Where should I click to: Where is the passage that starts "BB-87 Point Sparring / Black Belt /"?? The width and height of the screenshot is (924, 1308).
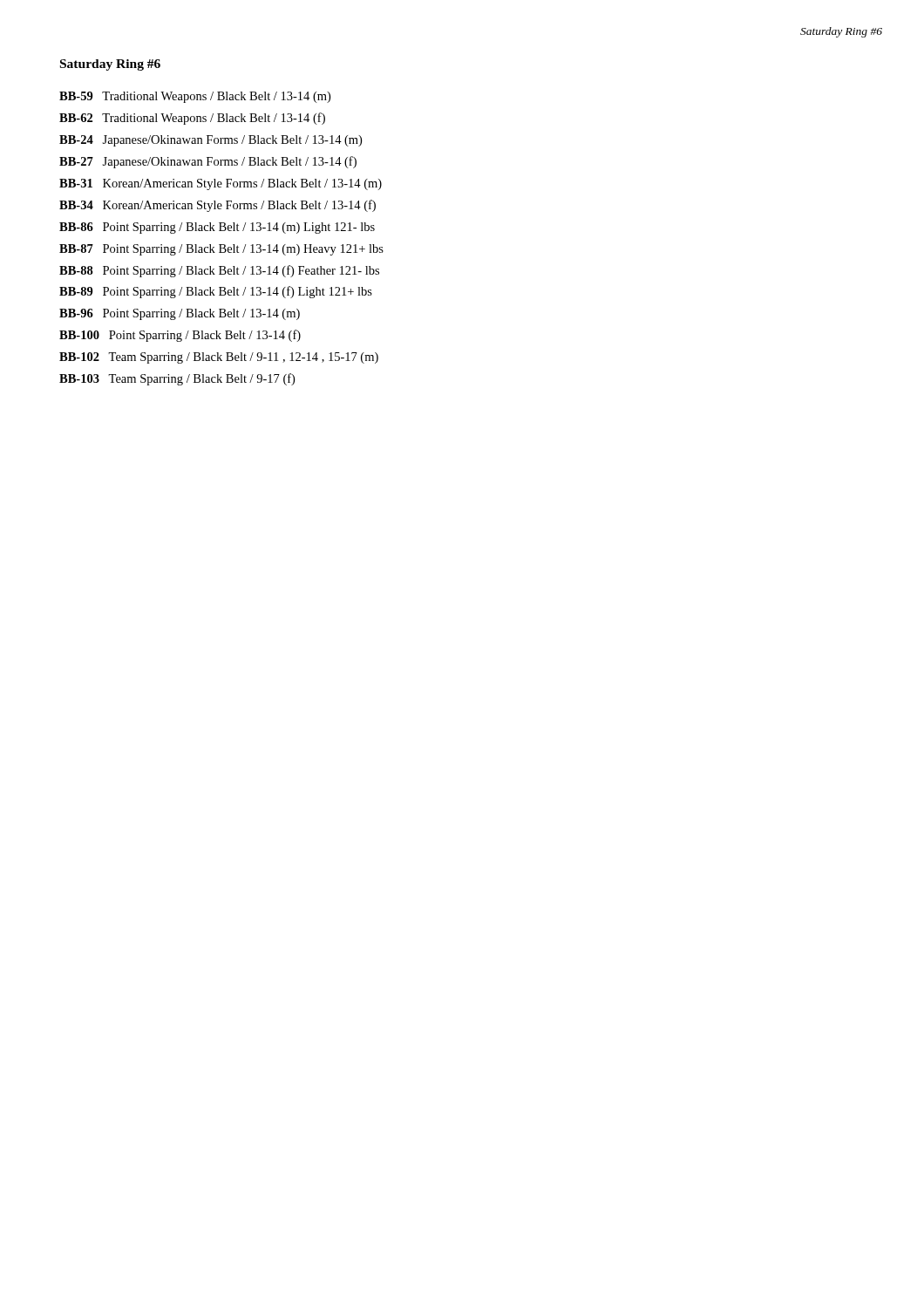(221, 248)
